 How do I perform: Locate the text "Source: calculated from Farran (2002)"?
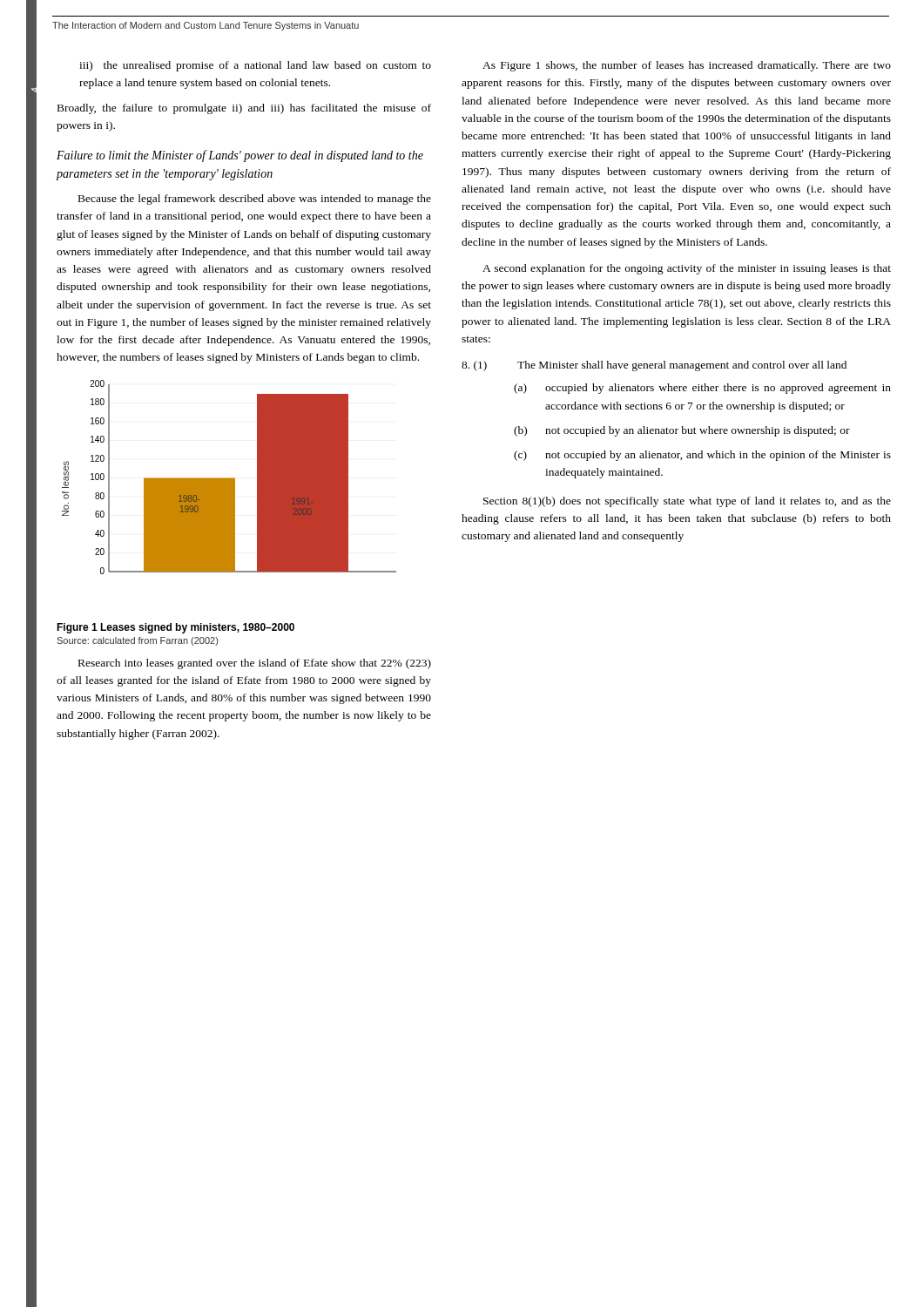tap(138, 640)
